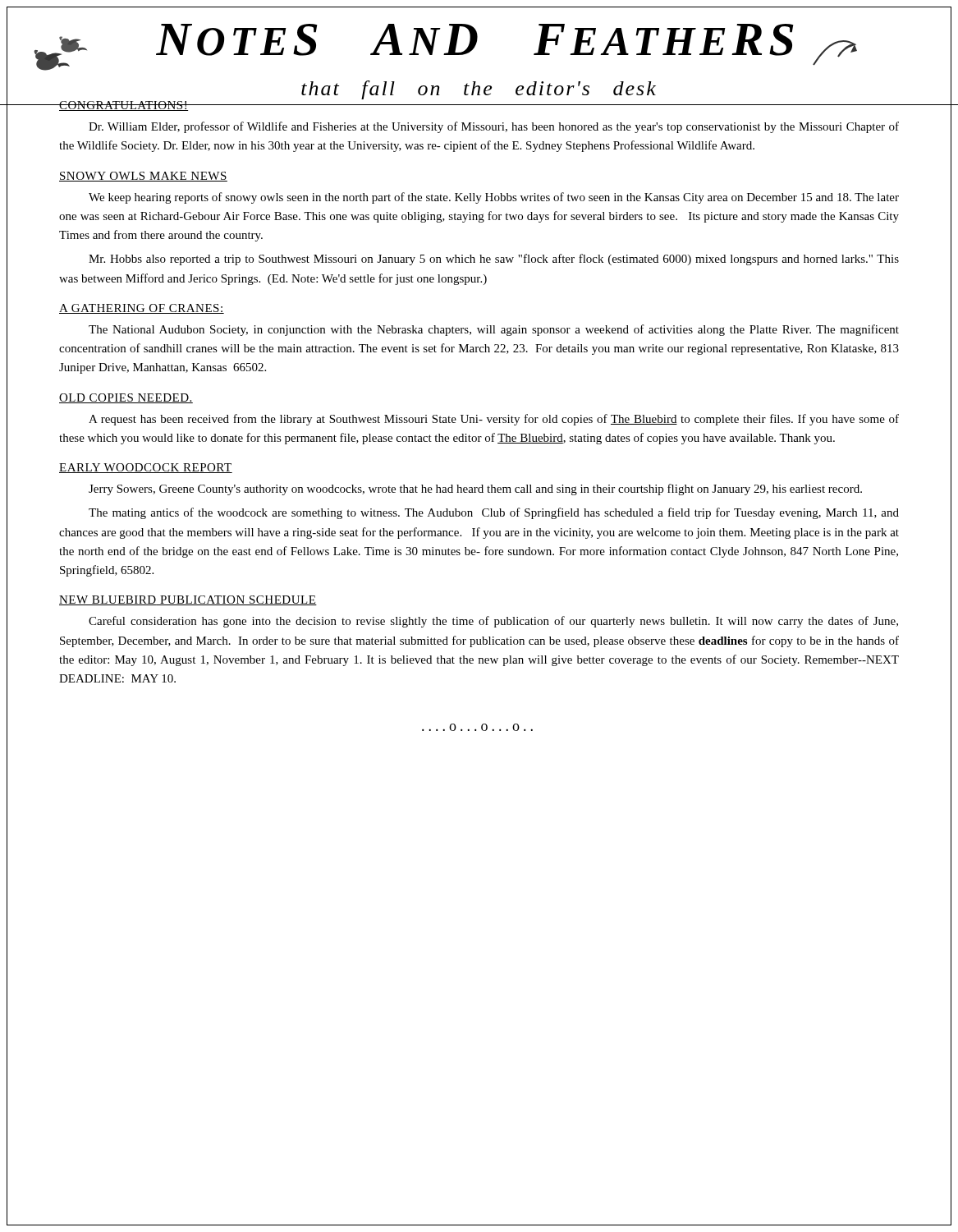Find the text block that says "A request has been received from the library"
Image resolution: width=958 pixels, height=1232 pixels.
point(479,428)
